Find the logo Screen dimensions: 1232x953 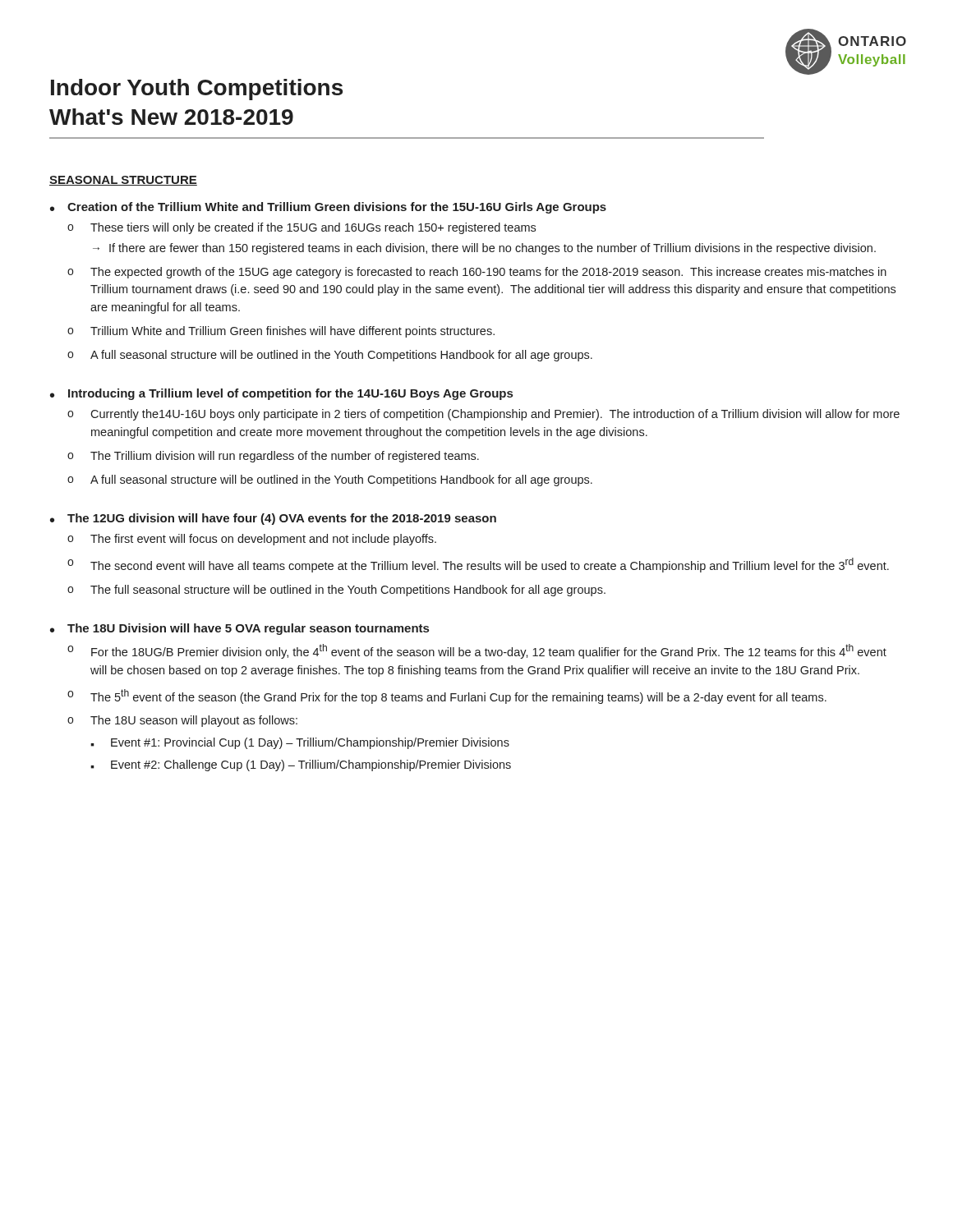pyautogui.click(x=848, y=53)
